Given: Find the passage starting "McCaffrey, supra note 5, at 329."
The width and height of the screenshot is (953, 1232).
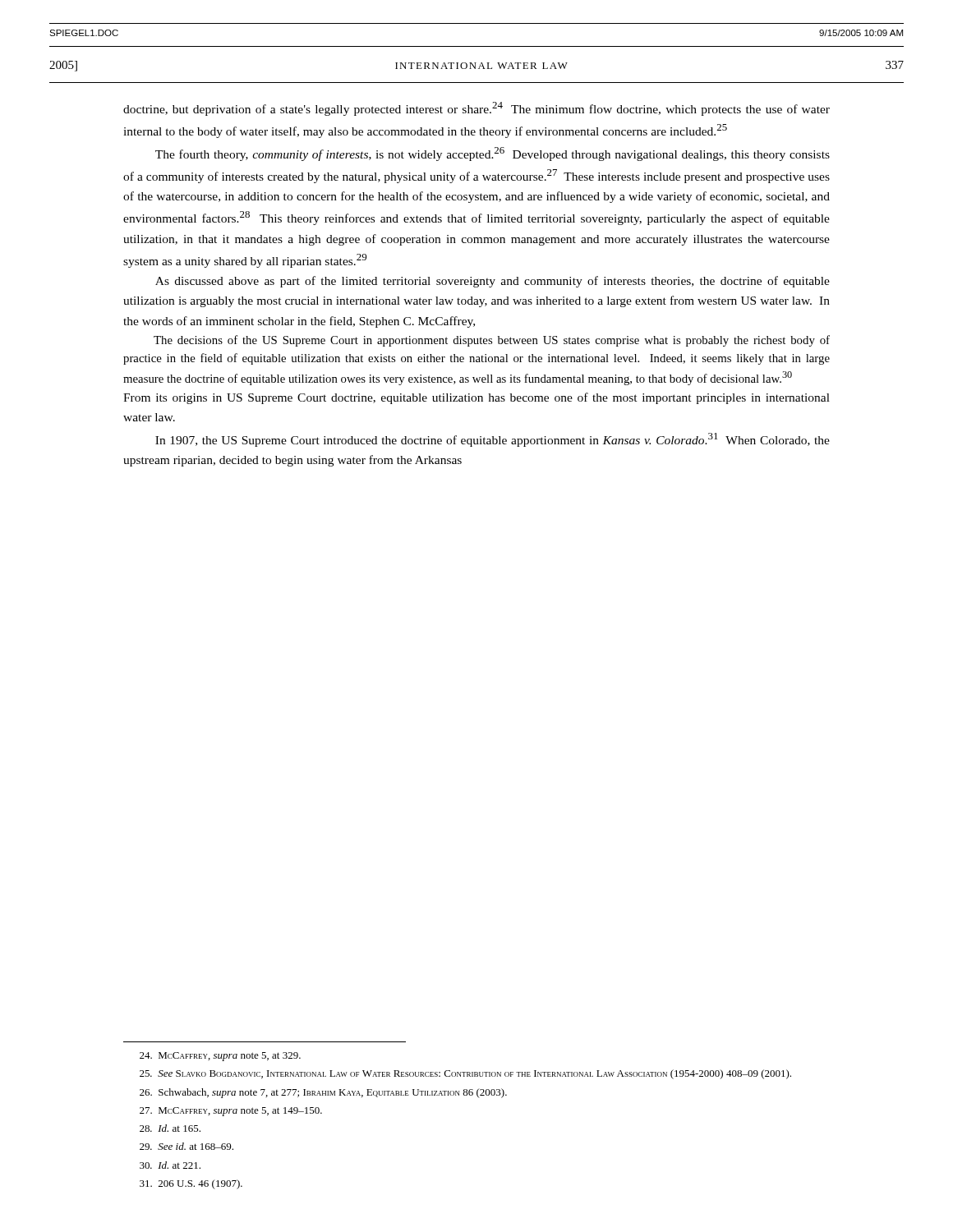Looking at the screenshot, I should tap(212, 1055).
